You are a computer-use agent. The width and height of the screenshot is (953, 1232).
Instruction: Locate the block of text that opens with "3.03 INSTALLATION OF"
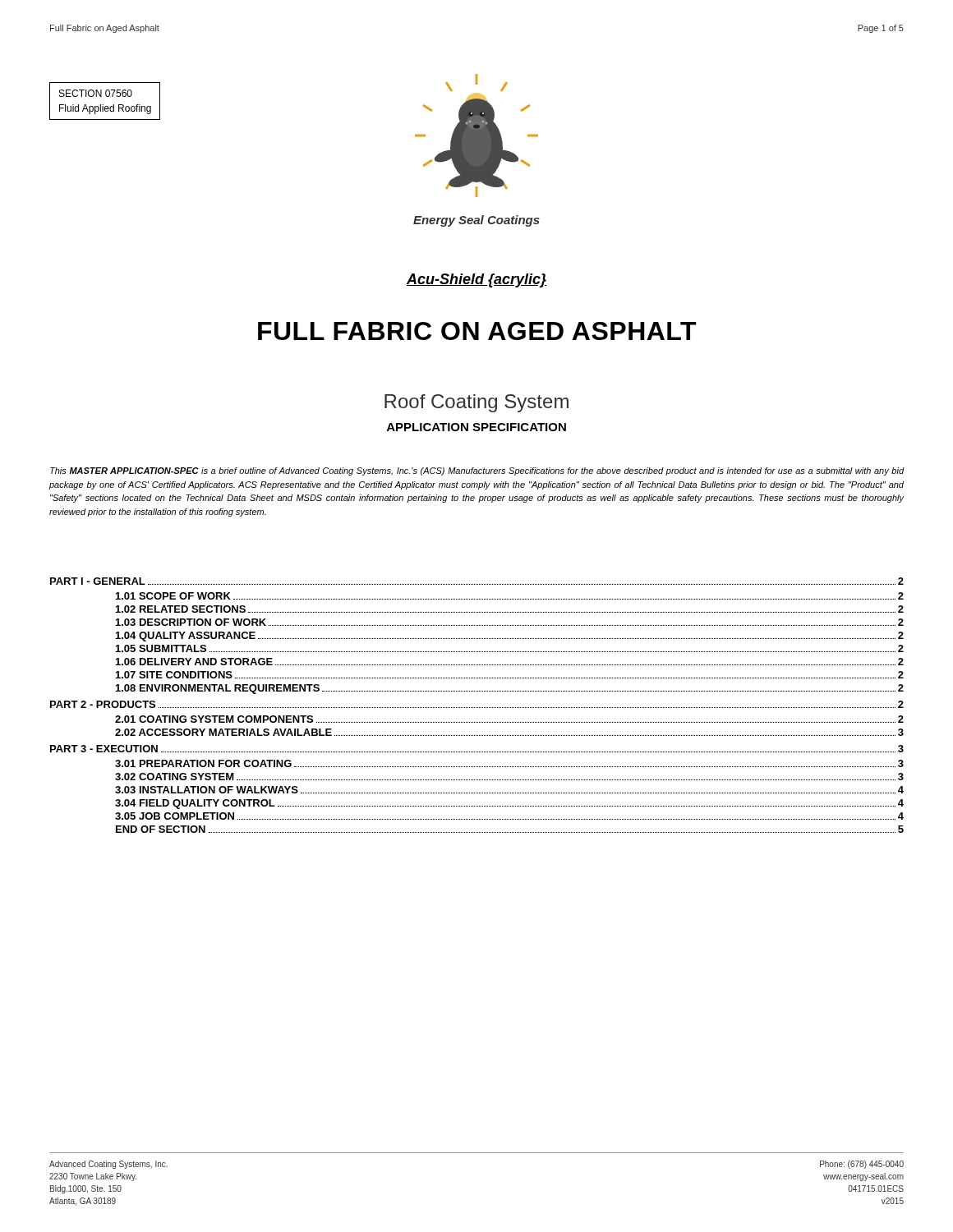pyautogui.click(x=509, y=790)
